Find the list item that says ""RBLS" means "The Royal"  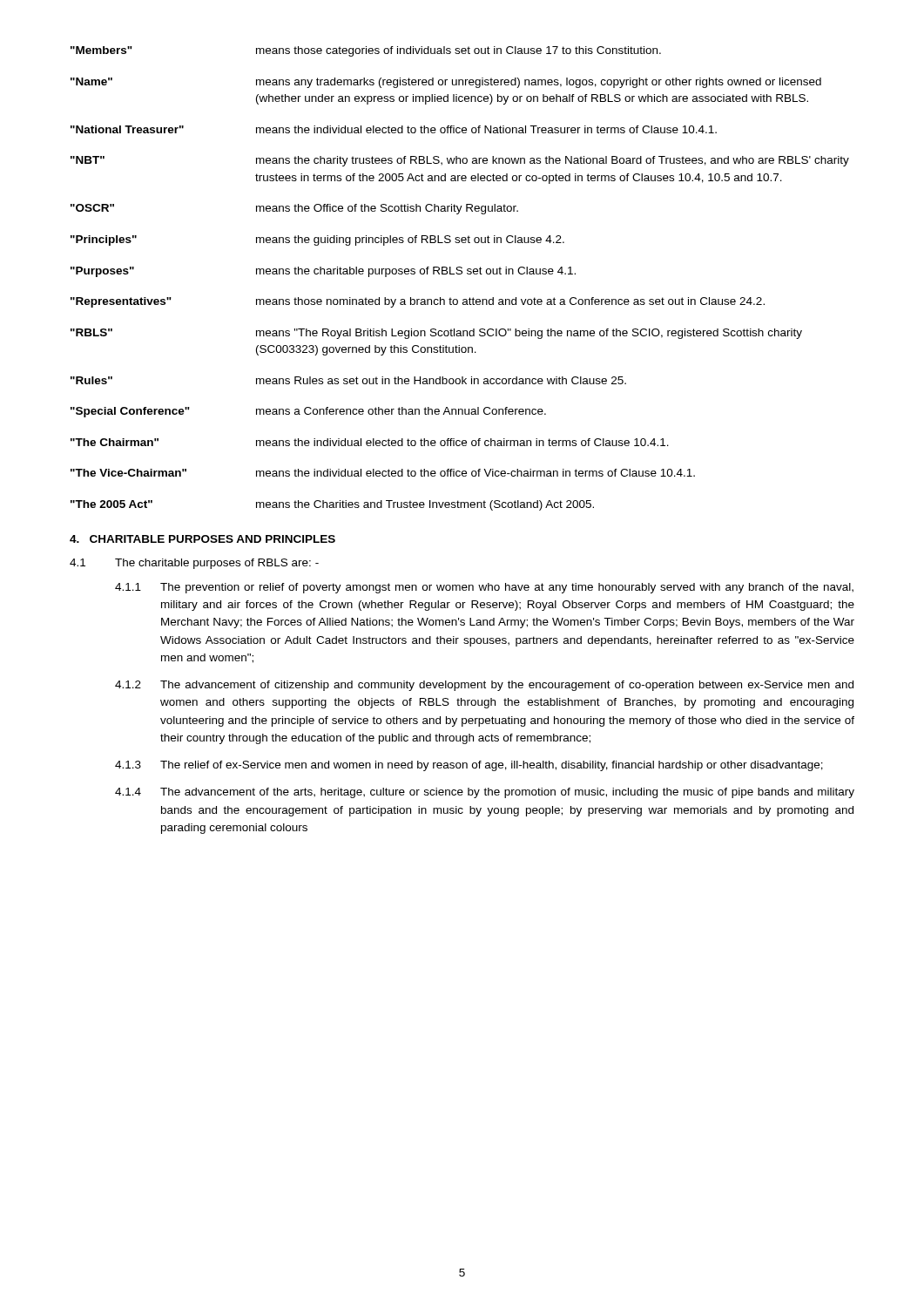(x=462, y=341)
